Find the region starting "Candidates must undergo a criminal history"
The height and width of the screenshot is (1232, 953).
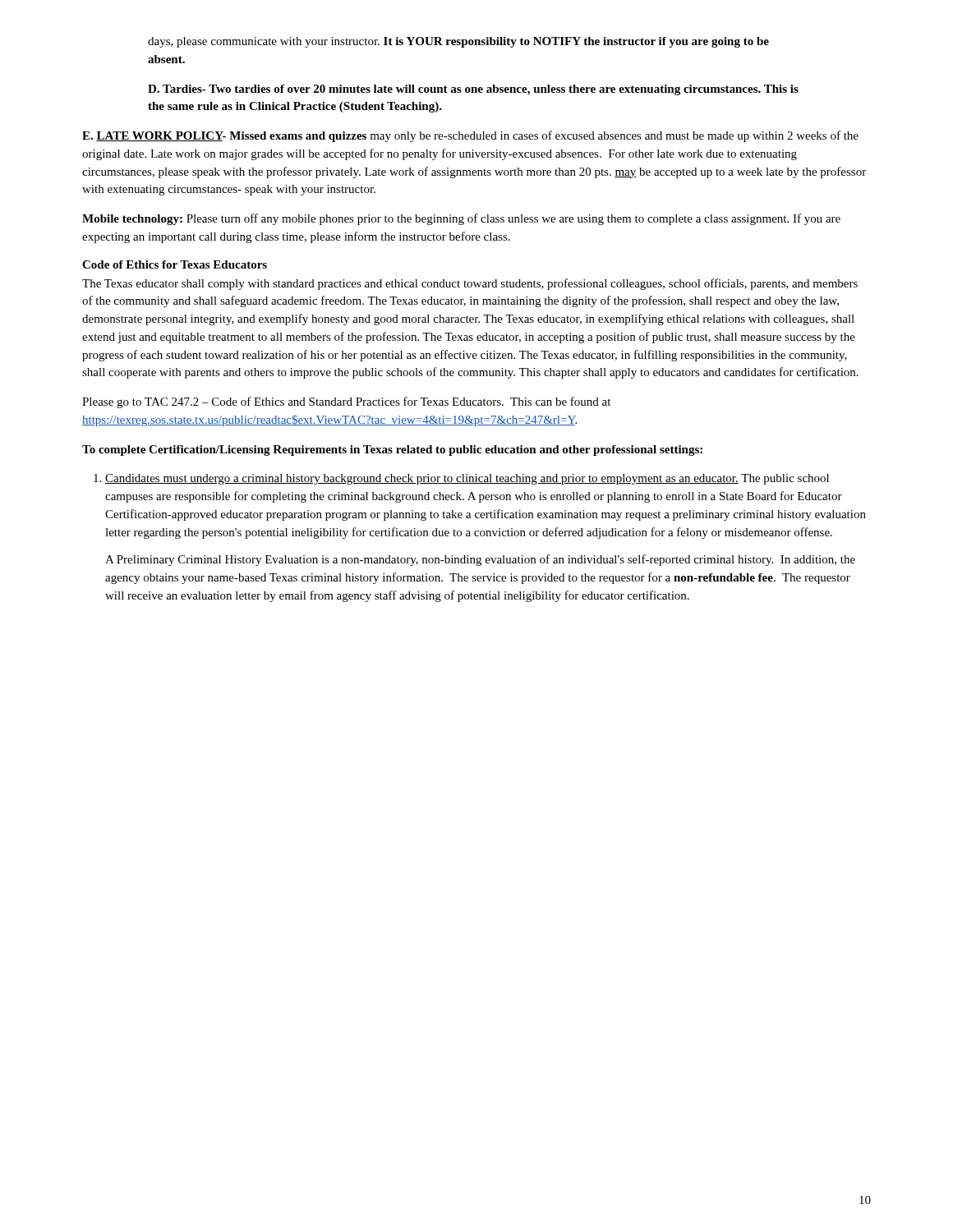click(x=488, y=537)
